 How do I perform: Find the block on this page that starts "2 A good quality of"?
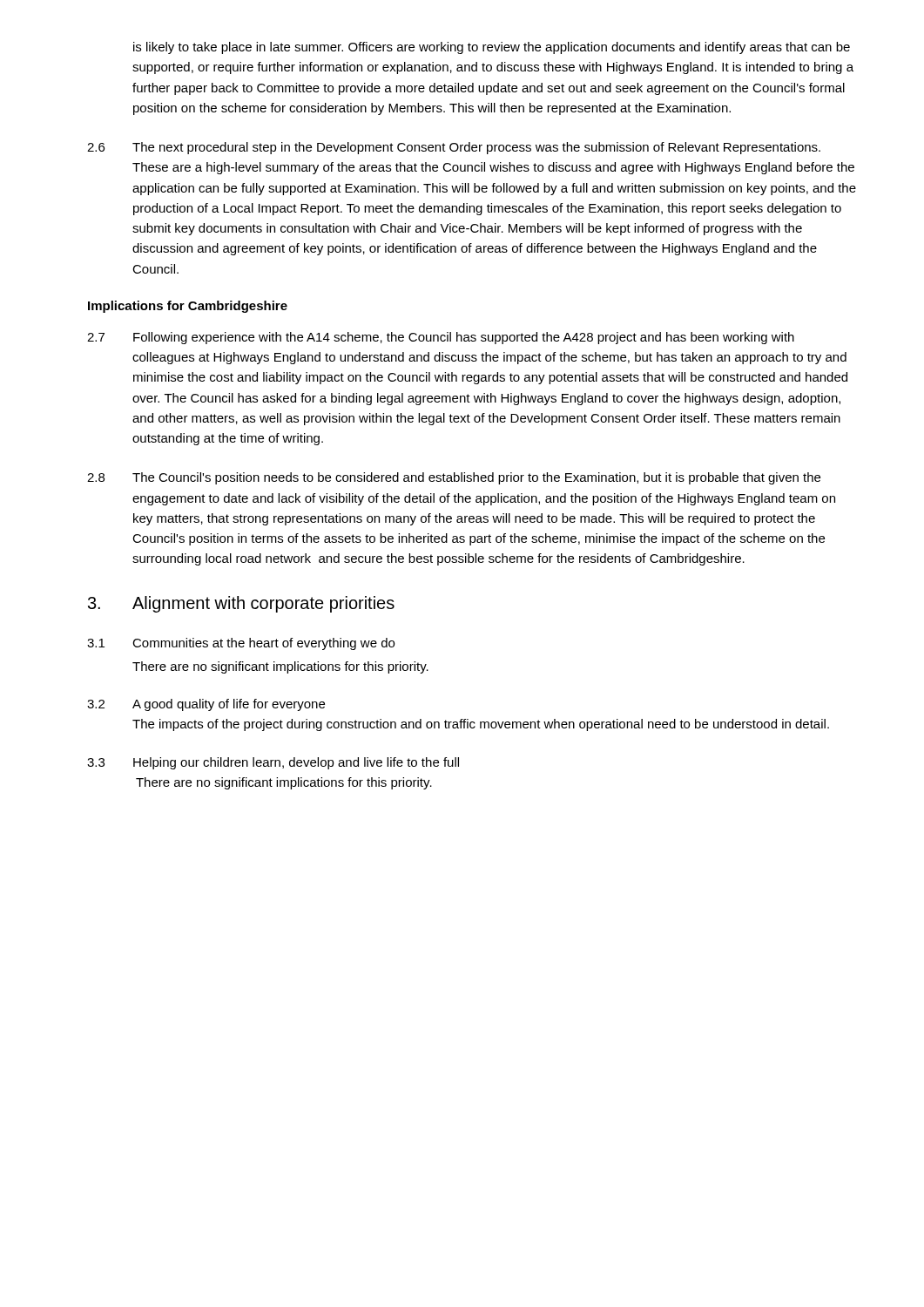tap(473, 714)
